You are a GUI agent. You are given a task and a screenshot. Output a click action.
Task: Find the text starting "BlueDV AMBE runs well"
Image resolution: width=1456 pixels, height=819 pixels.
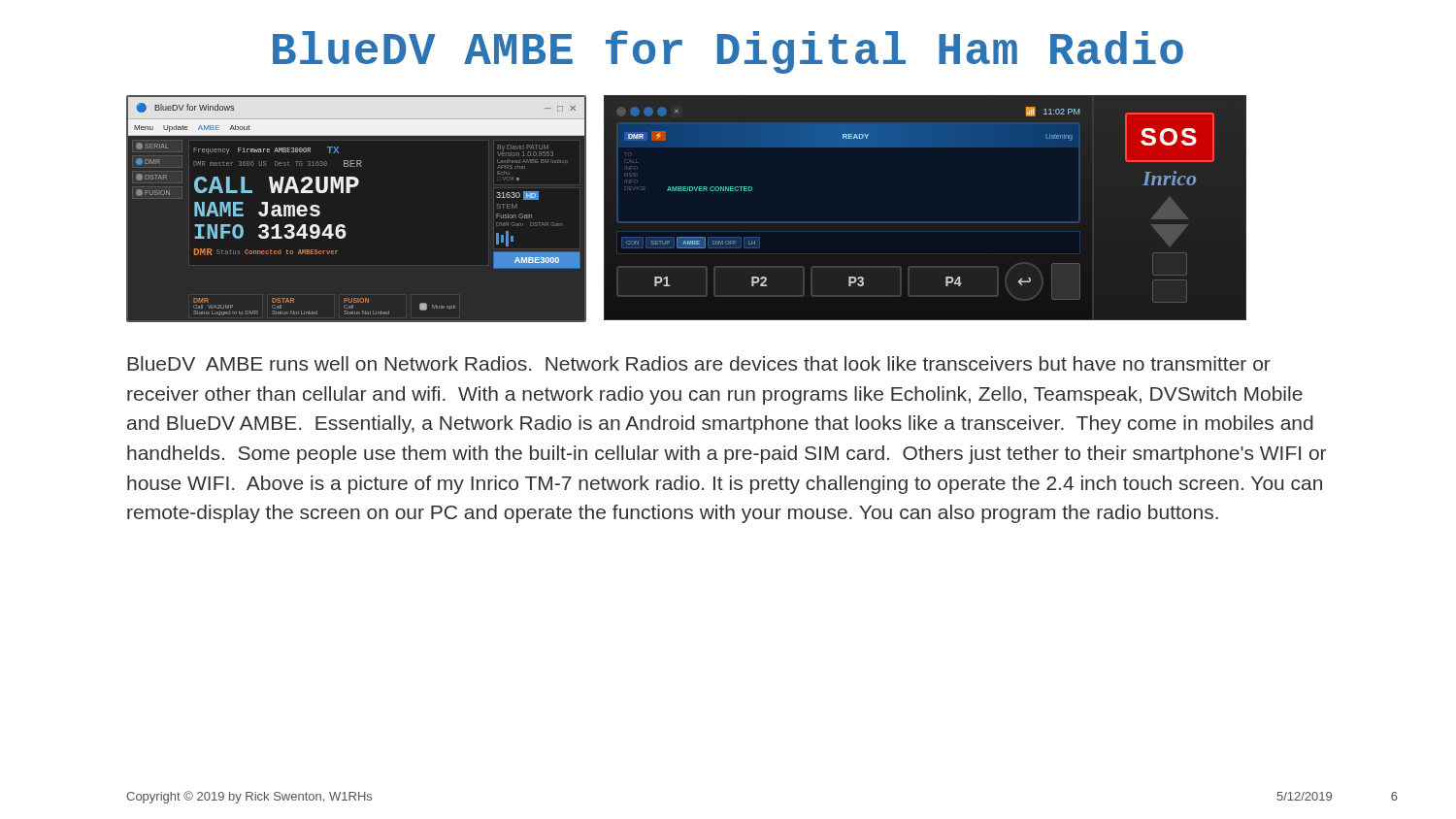tap(726, 438)
